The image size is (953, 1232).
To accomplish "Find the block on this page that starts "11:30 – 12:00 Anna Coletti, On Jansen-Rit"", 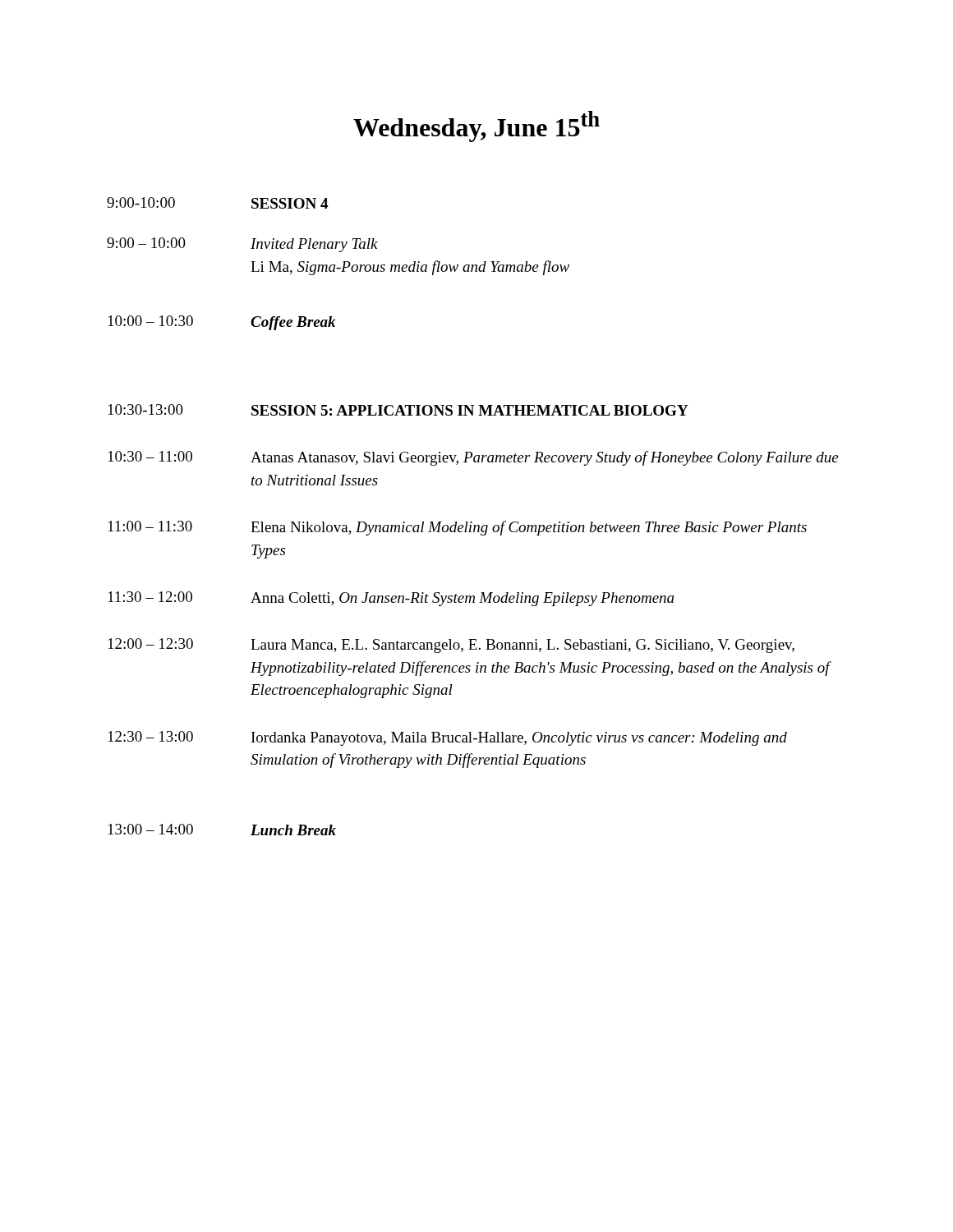I will (x=476, y=597).
